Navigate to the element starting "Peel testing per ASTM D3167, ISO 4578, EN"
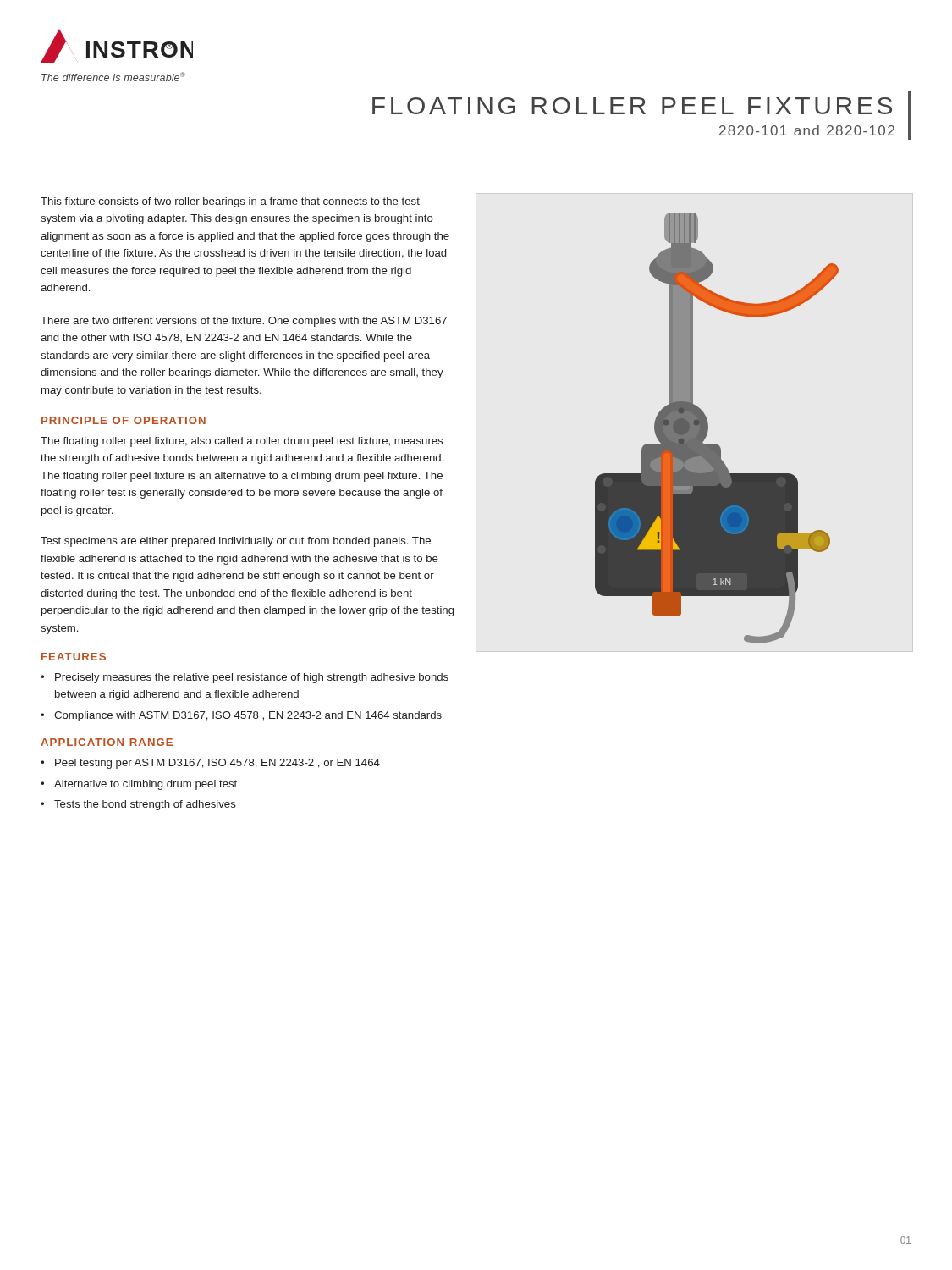This screenshot has width=952, height=1270. pyautogui.click(x=217, y=763)
